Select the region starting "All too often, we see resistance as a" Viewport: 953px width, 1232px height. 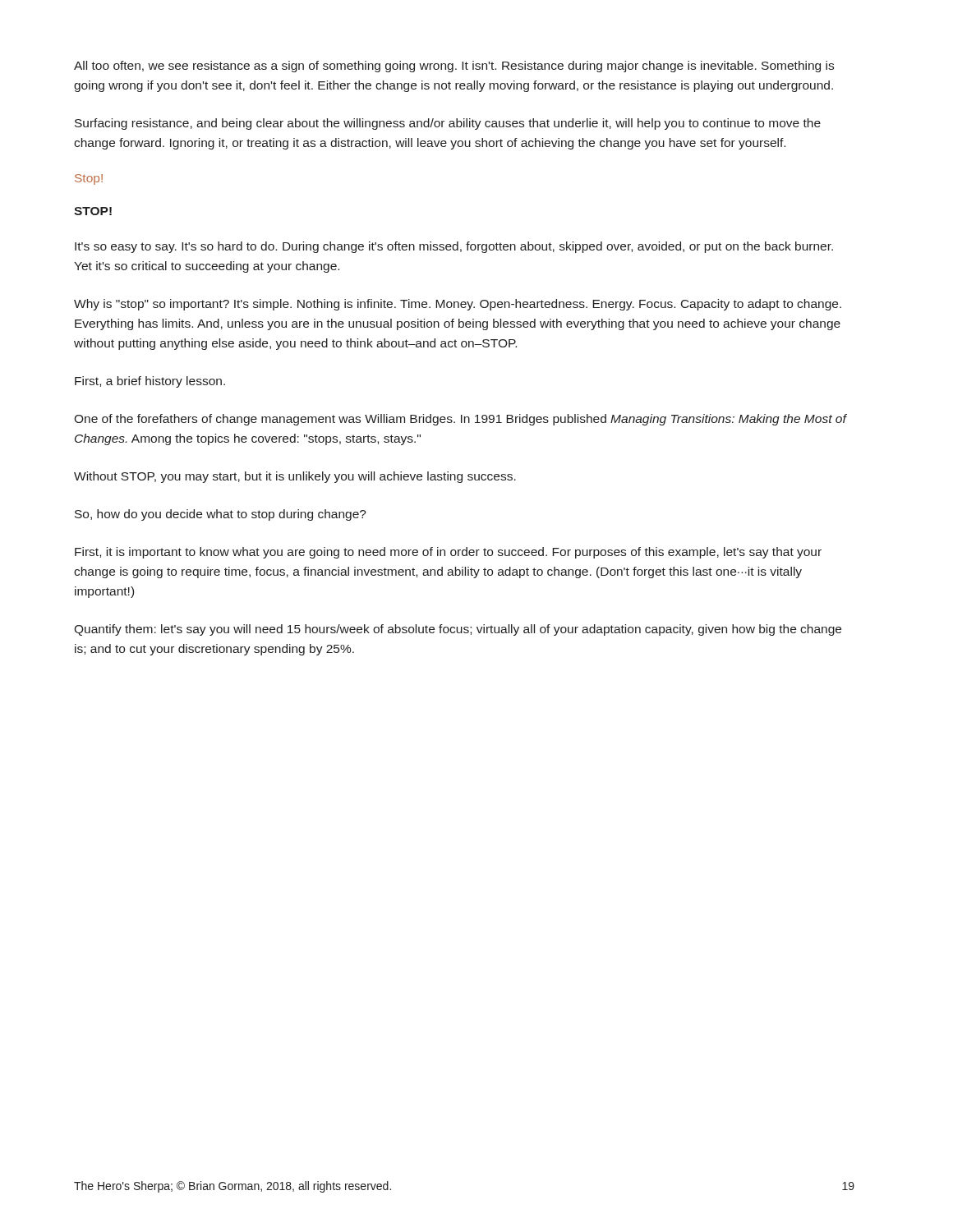tap(454, 75)
